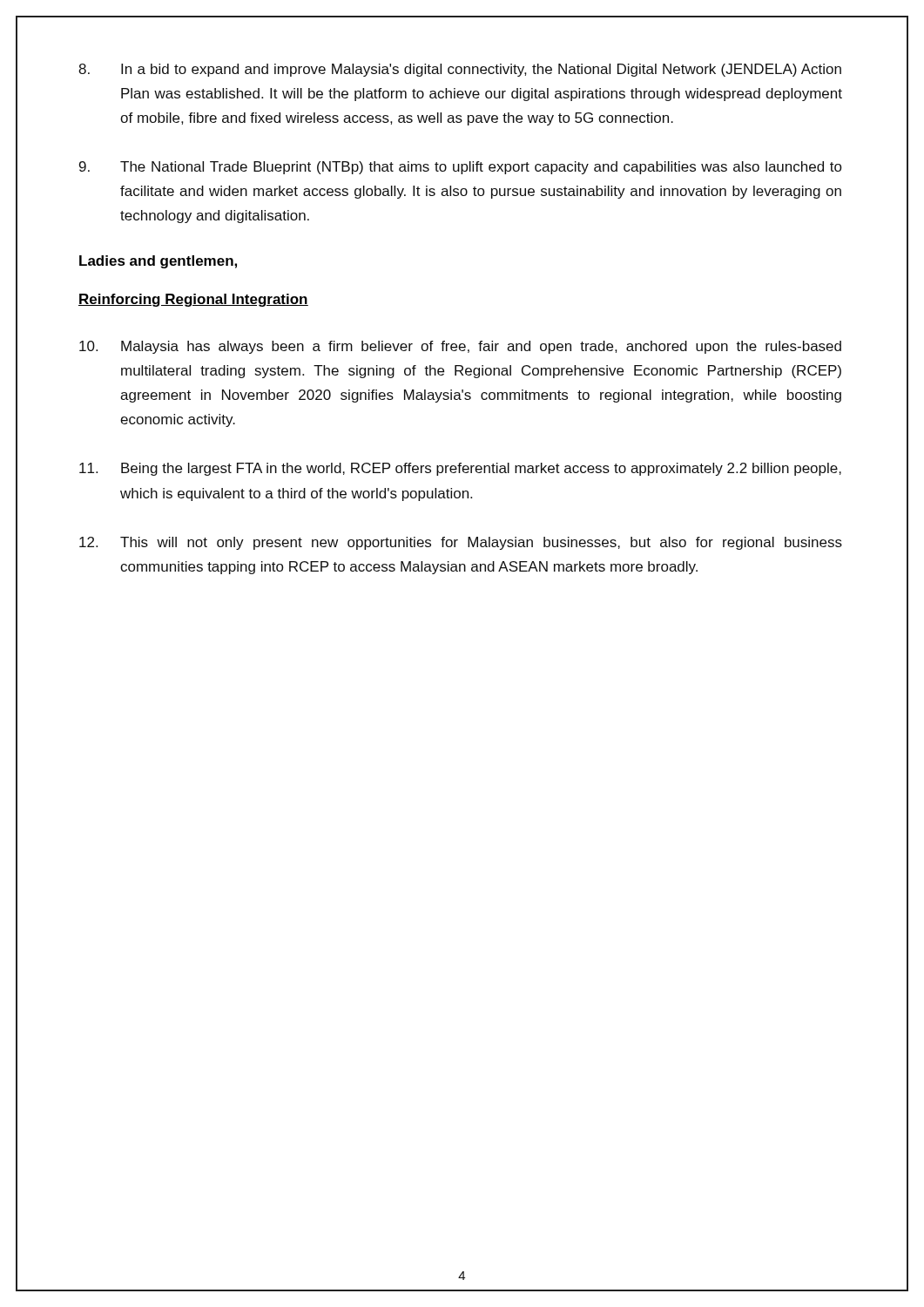924x1307 pixels.
Task: Find the block starting "In a bid"
Action: [x=460, y=94]
